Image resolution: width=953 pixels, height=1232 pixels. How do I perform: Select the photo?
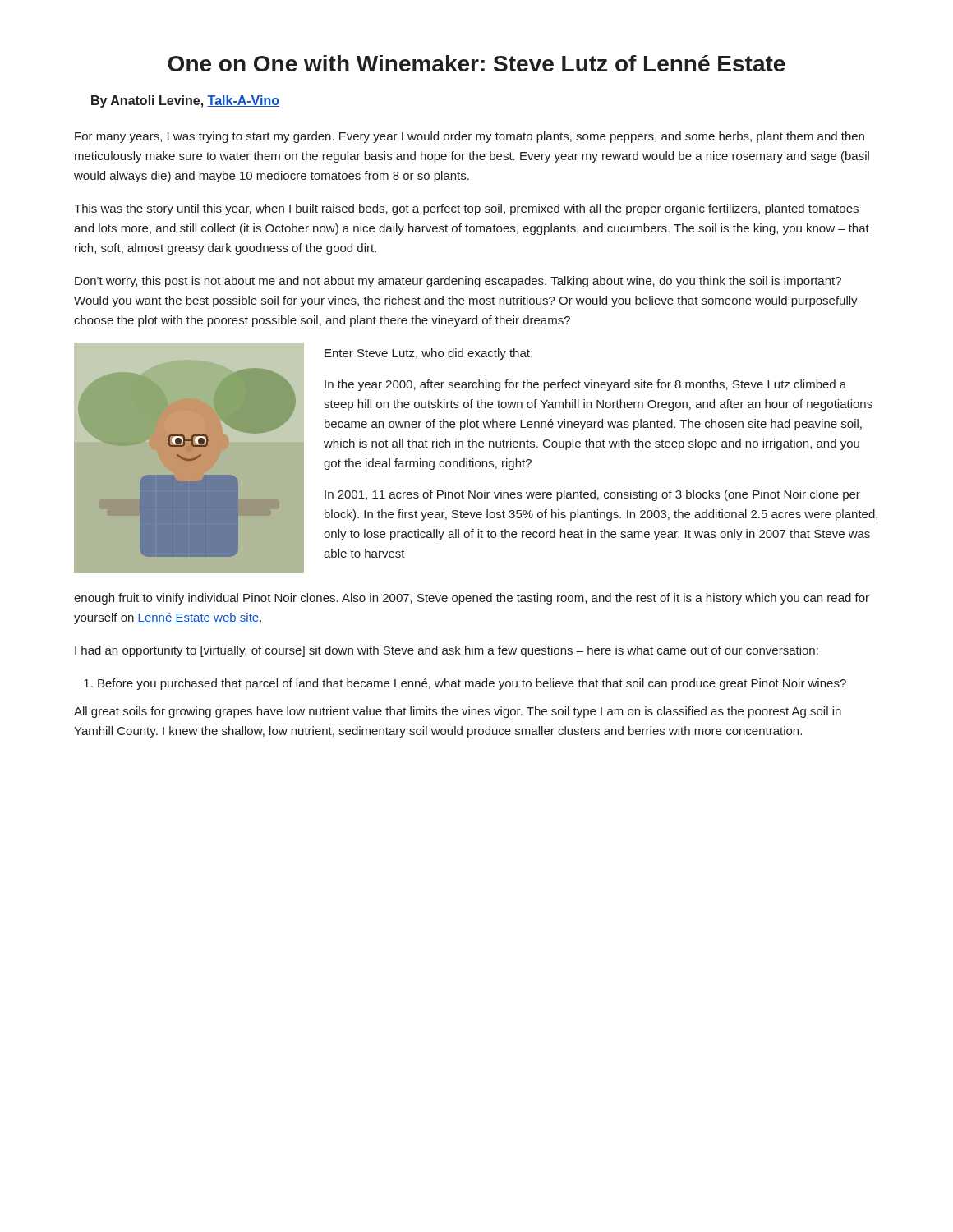(x=189, y=459)
